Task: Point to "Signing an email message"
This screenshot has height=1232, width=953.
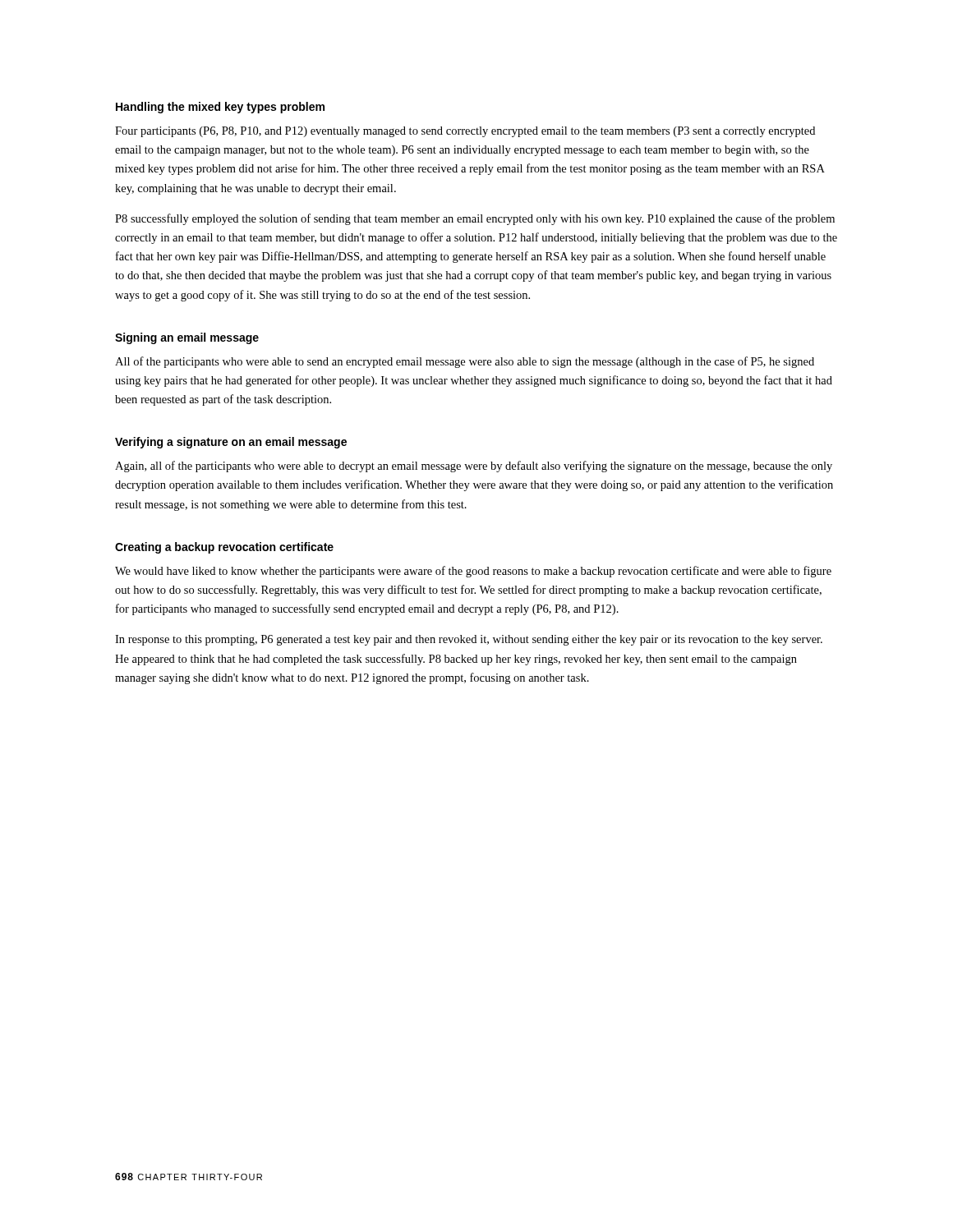Action: (x=187, y=337)
